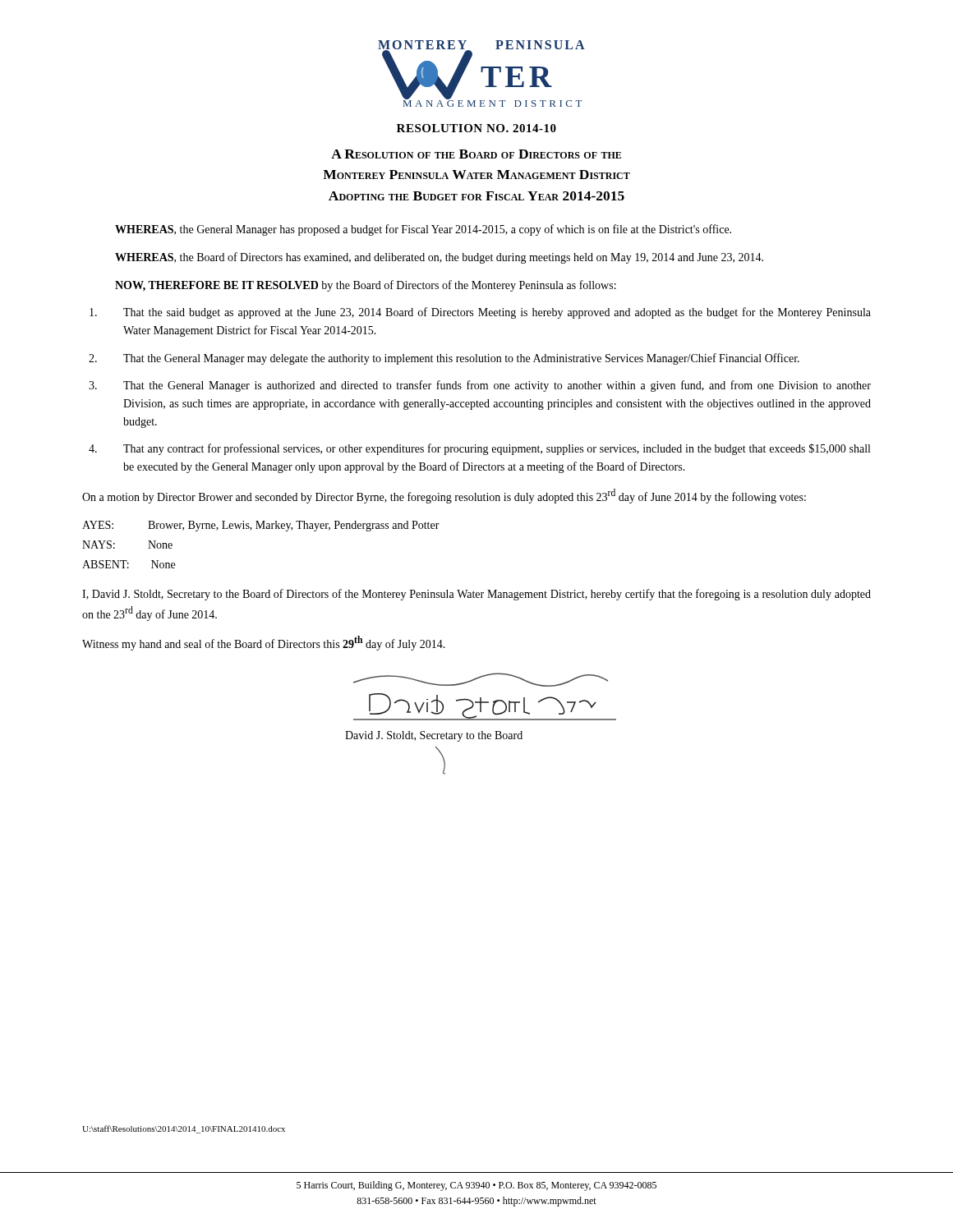This screenshot has height=1232, width=953.
Task: Locate the text block that says "AYES:Brower, Byrne, Lewis,"
Action: (261, 526)
